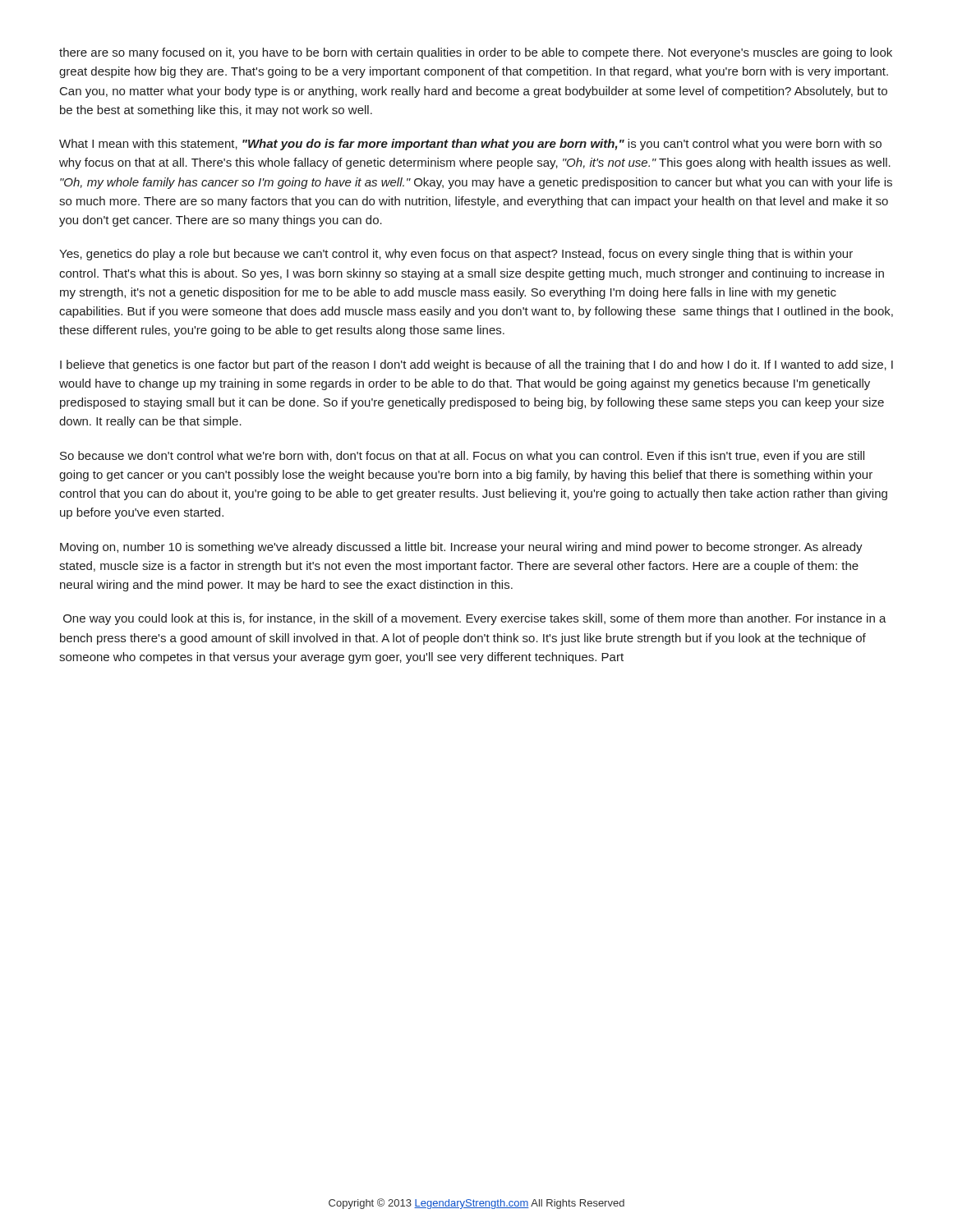Locate the block of text that opens with "I believe that genetics"

tap(476, 393)
